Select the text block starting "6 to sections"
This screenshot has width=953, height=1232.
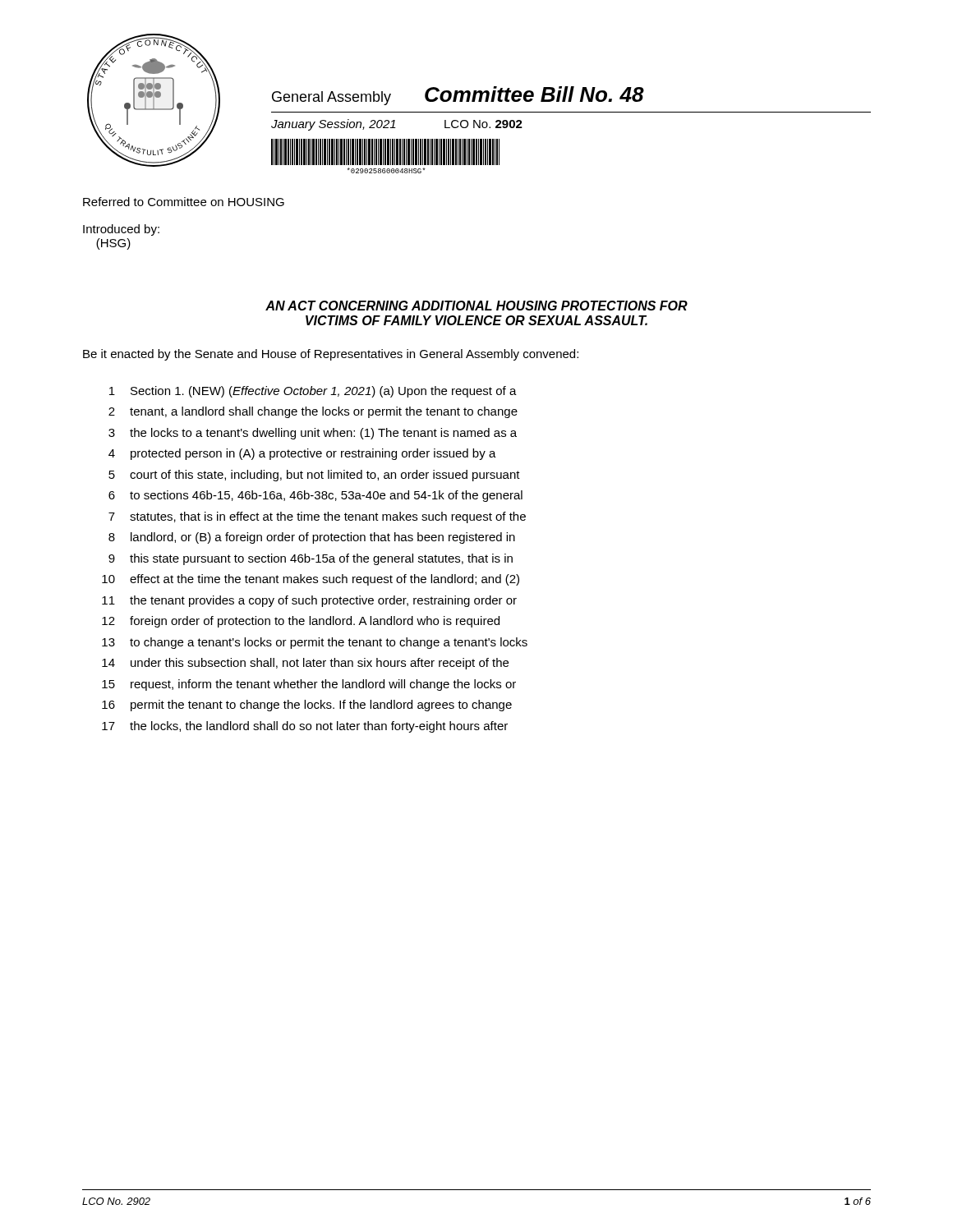pos(476,495)
